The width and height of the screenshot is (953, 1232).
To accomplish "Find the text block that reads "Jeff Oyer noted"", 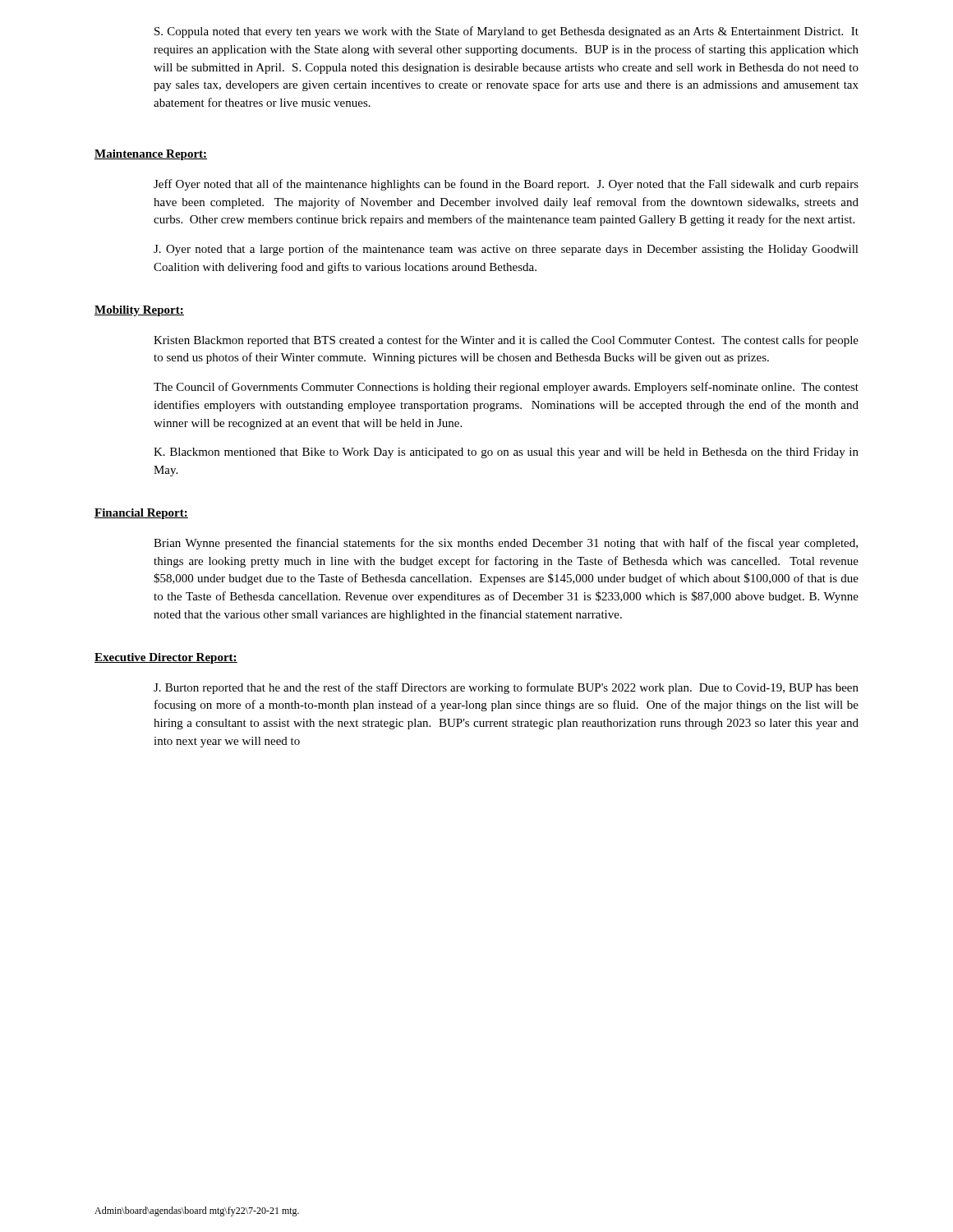I will [506, 202].
